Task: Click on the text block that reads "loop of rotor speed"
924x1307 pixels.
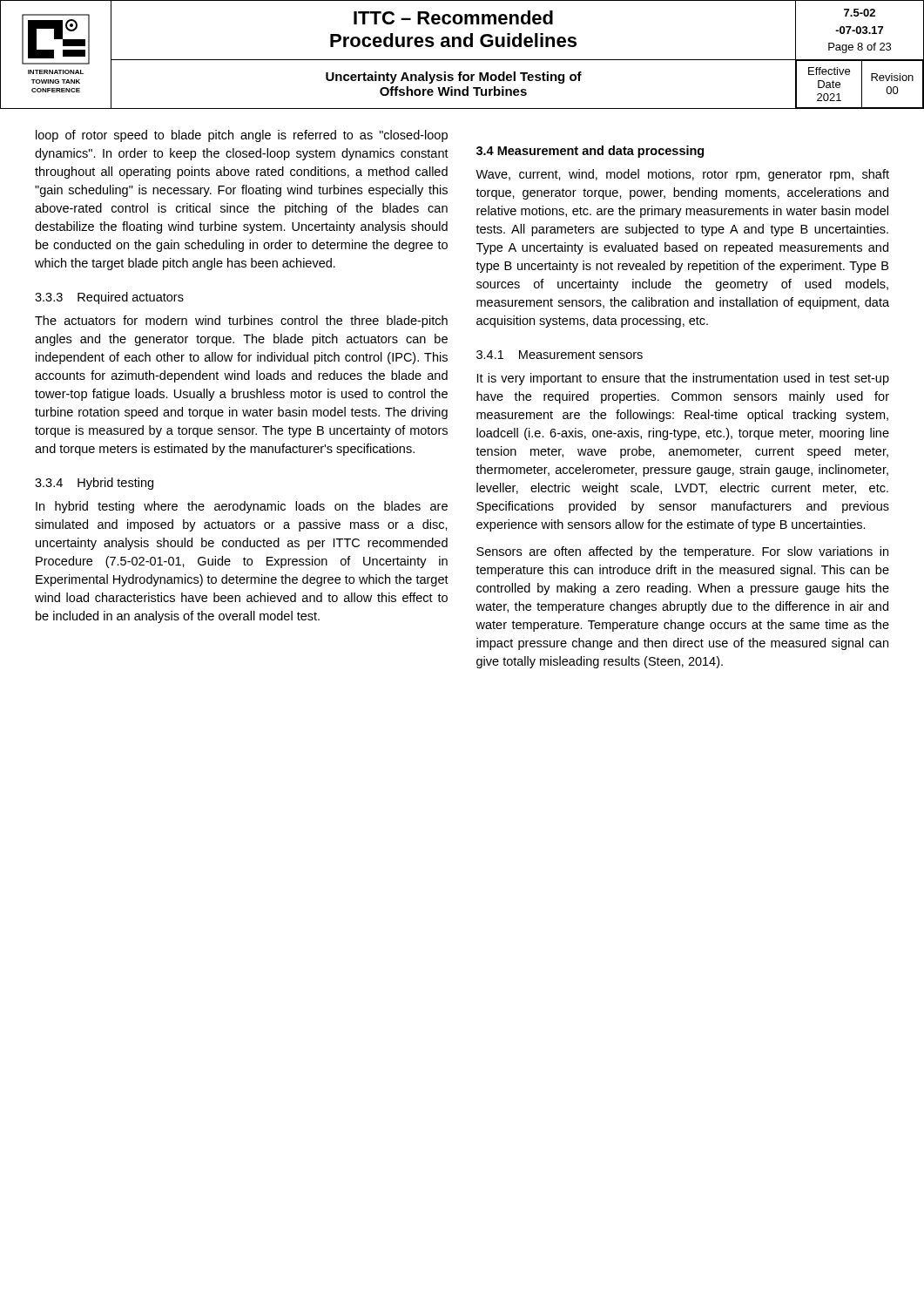Action: [241, 199]
